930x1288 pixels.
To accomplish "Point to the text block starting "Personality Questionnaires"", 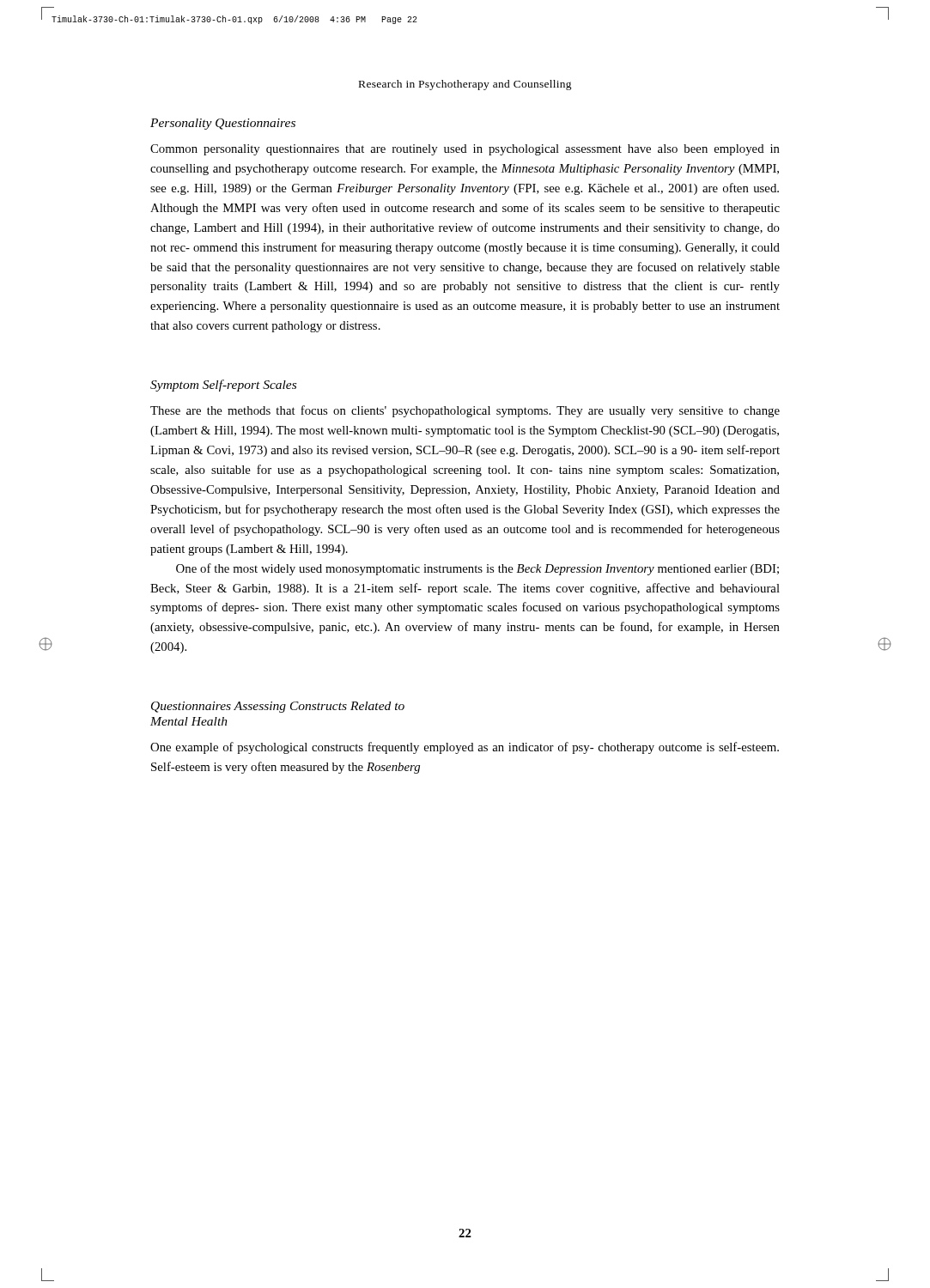I will 223,122.
